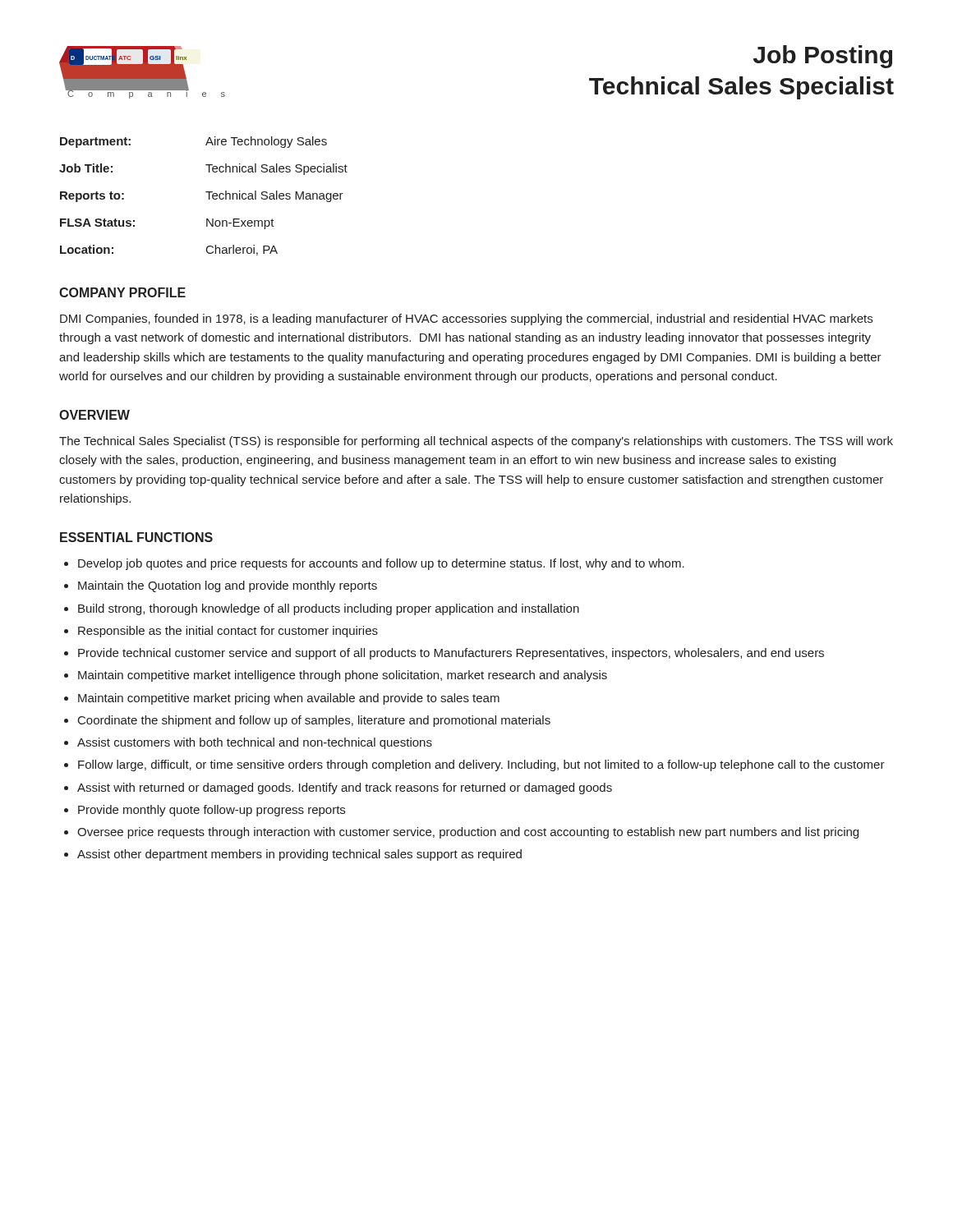Screen dimensions: 1232x953
Task: Find the block on this page that starts "Coordinate the shipment and follow up"
Action: [x=486, y=720]
